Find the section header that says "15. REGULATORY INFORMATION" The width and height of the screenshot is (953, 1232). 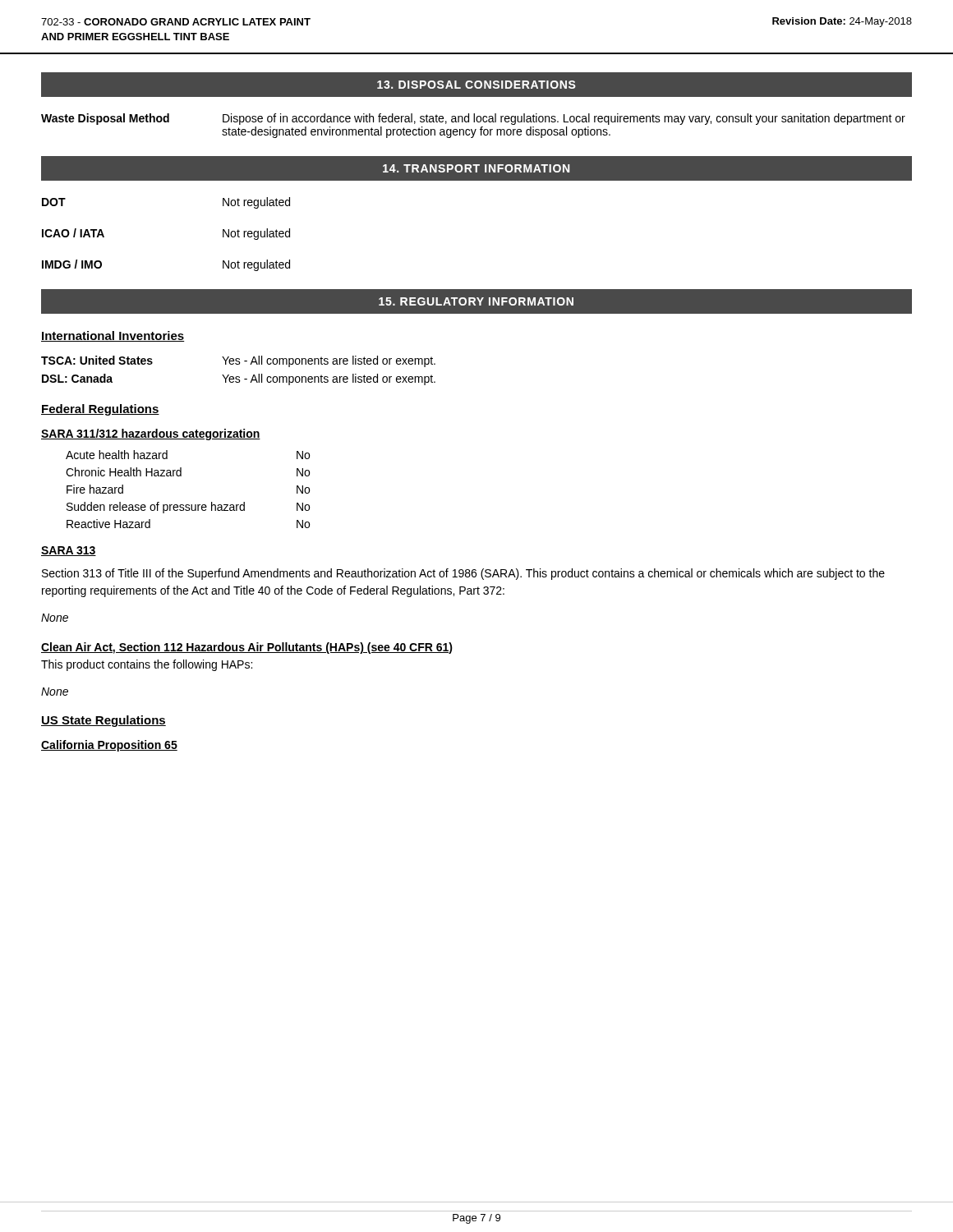pos(476,301)
